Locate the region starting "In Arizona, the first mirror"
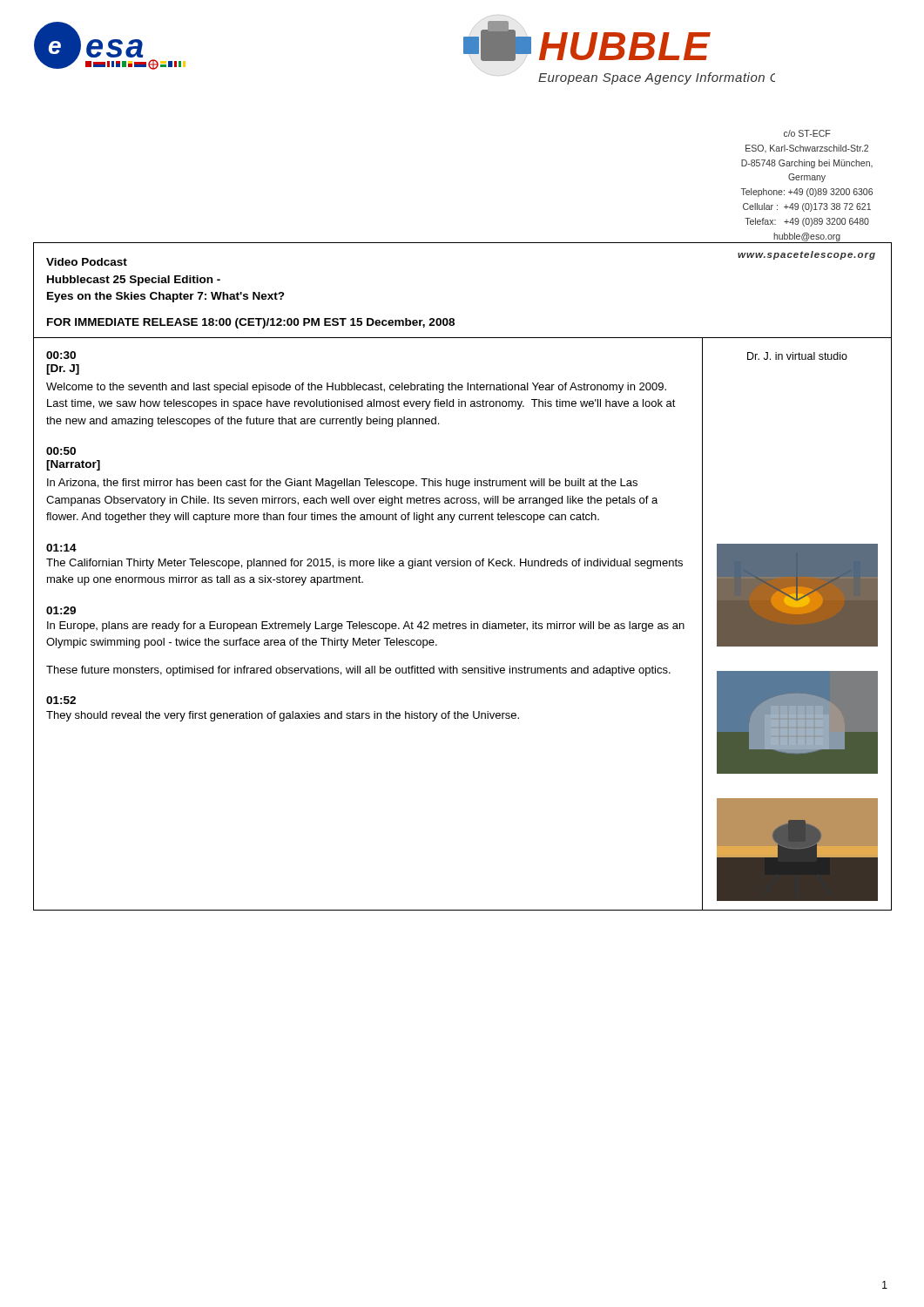 352,499
